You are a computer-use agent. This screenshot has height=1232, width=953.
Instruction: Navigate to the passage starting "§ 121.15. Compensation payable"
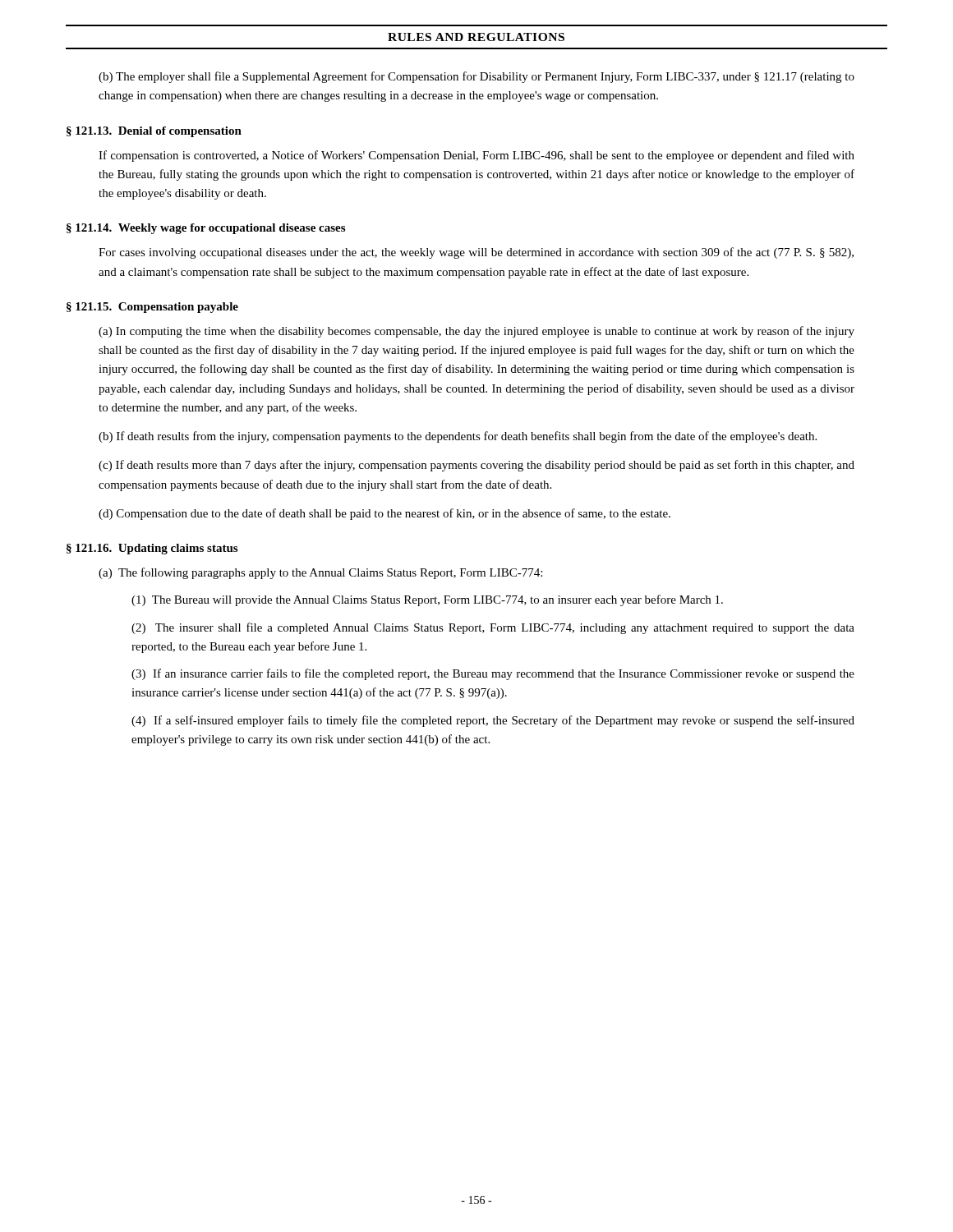[x=152, y=306]
